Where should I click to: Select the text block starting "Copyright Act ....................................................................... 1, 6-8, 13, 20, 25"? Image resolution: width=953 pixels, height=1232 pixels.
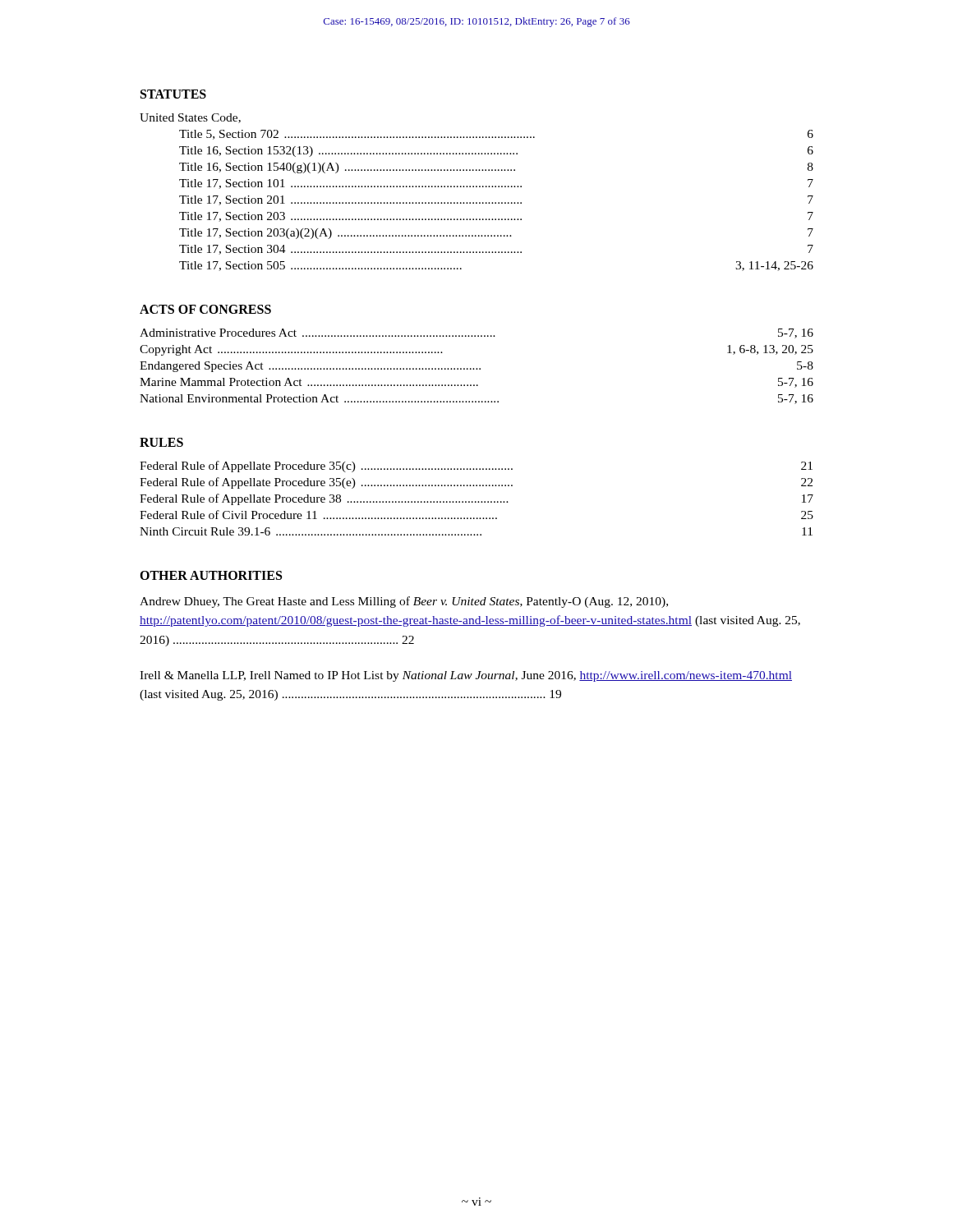177,350
